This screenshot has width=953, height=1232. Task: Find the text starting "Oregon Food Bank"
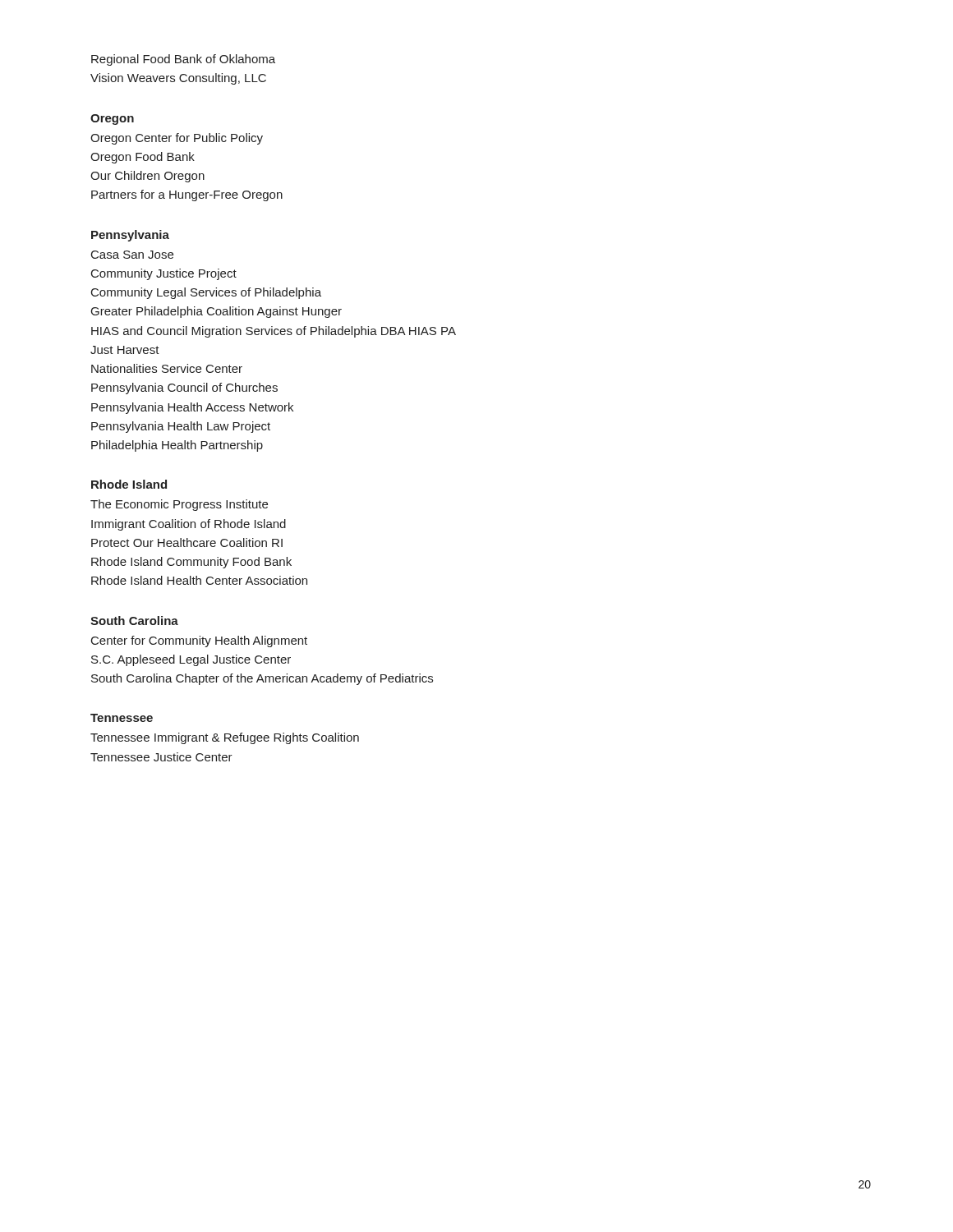click(142, 156)
